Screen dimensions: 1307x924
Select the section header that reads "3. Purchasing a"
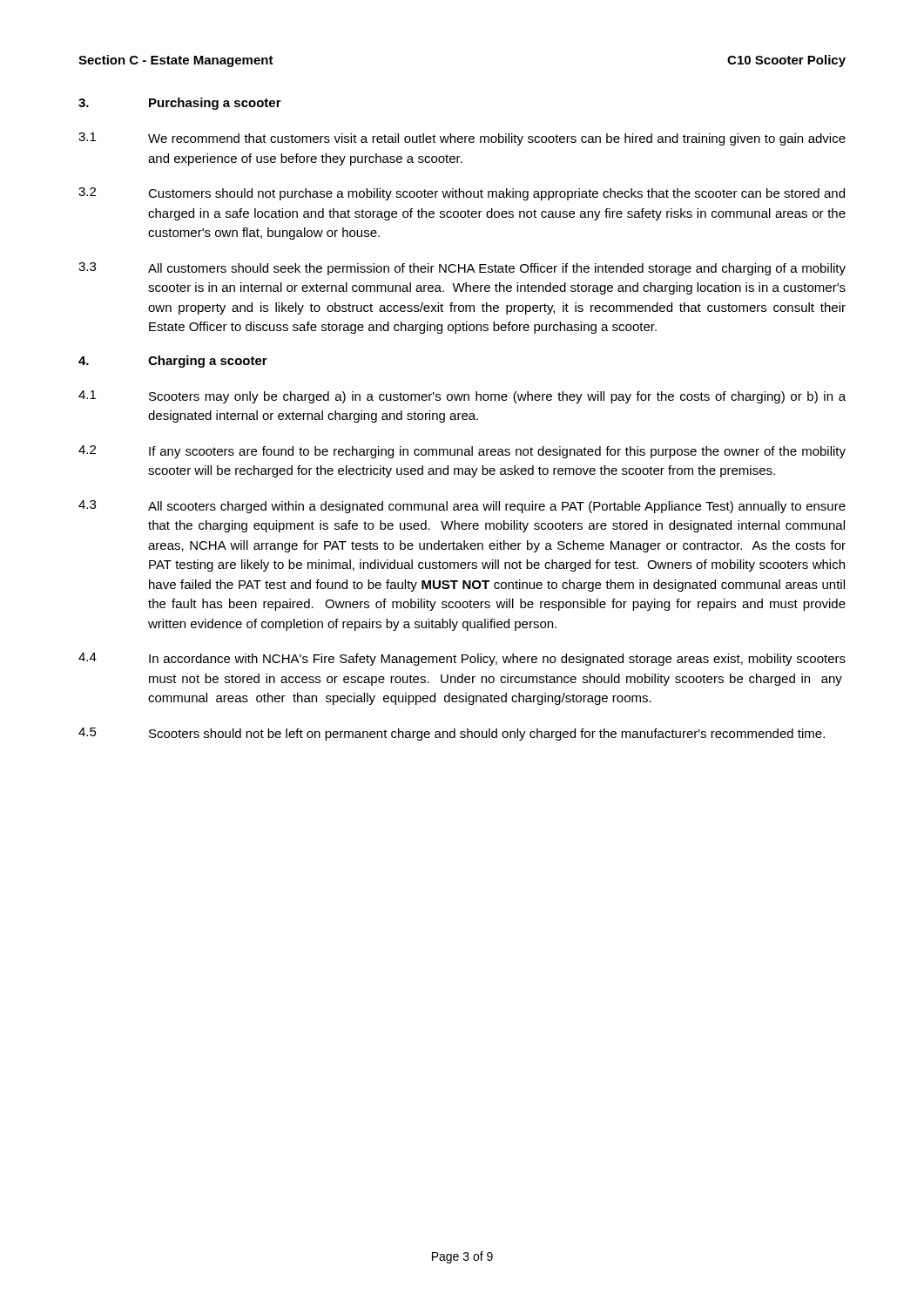(180, 102)
